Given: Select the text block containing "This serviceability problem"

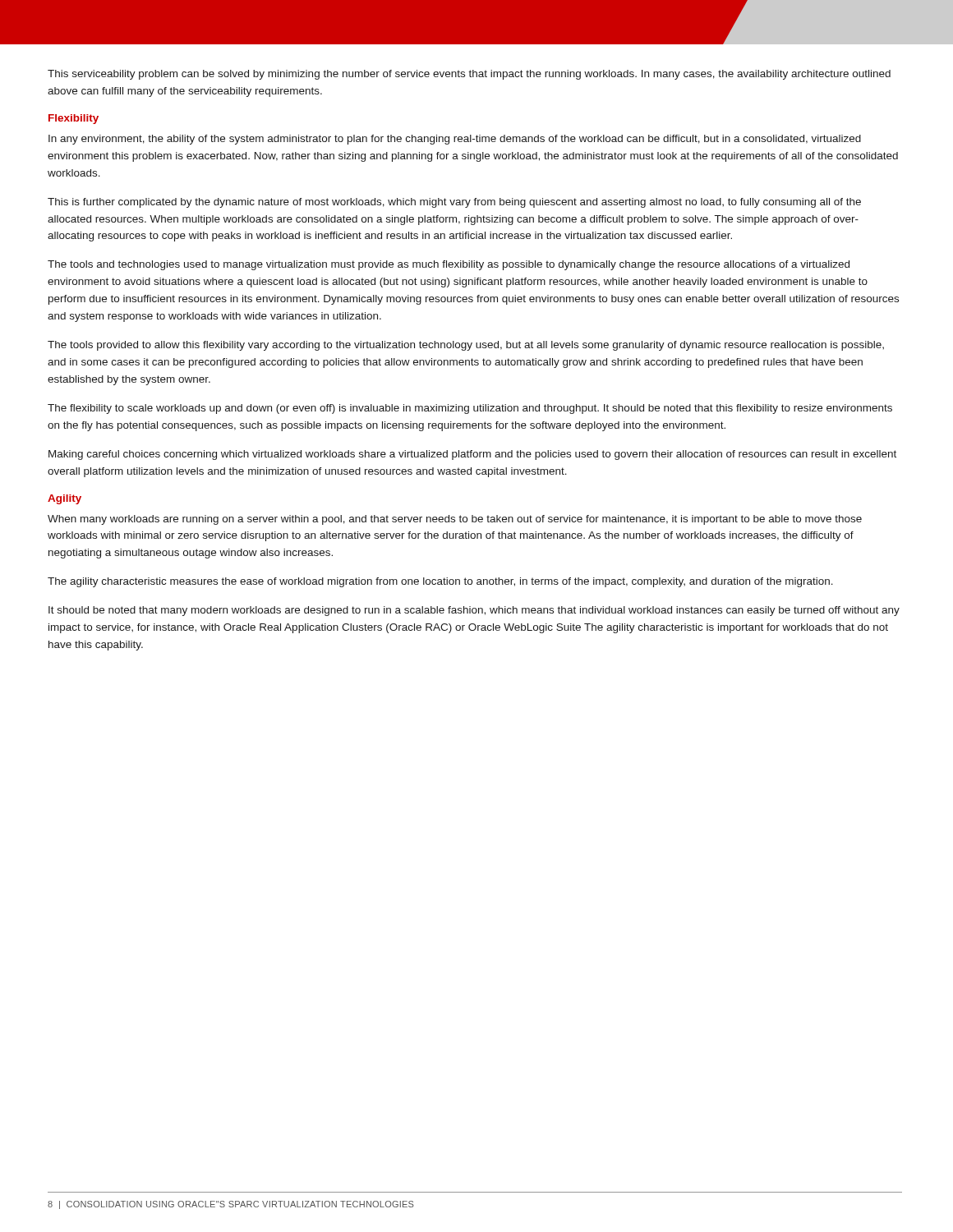Looking at the screenshot, I should pos(469,82).
